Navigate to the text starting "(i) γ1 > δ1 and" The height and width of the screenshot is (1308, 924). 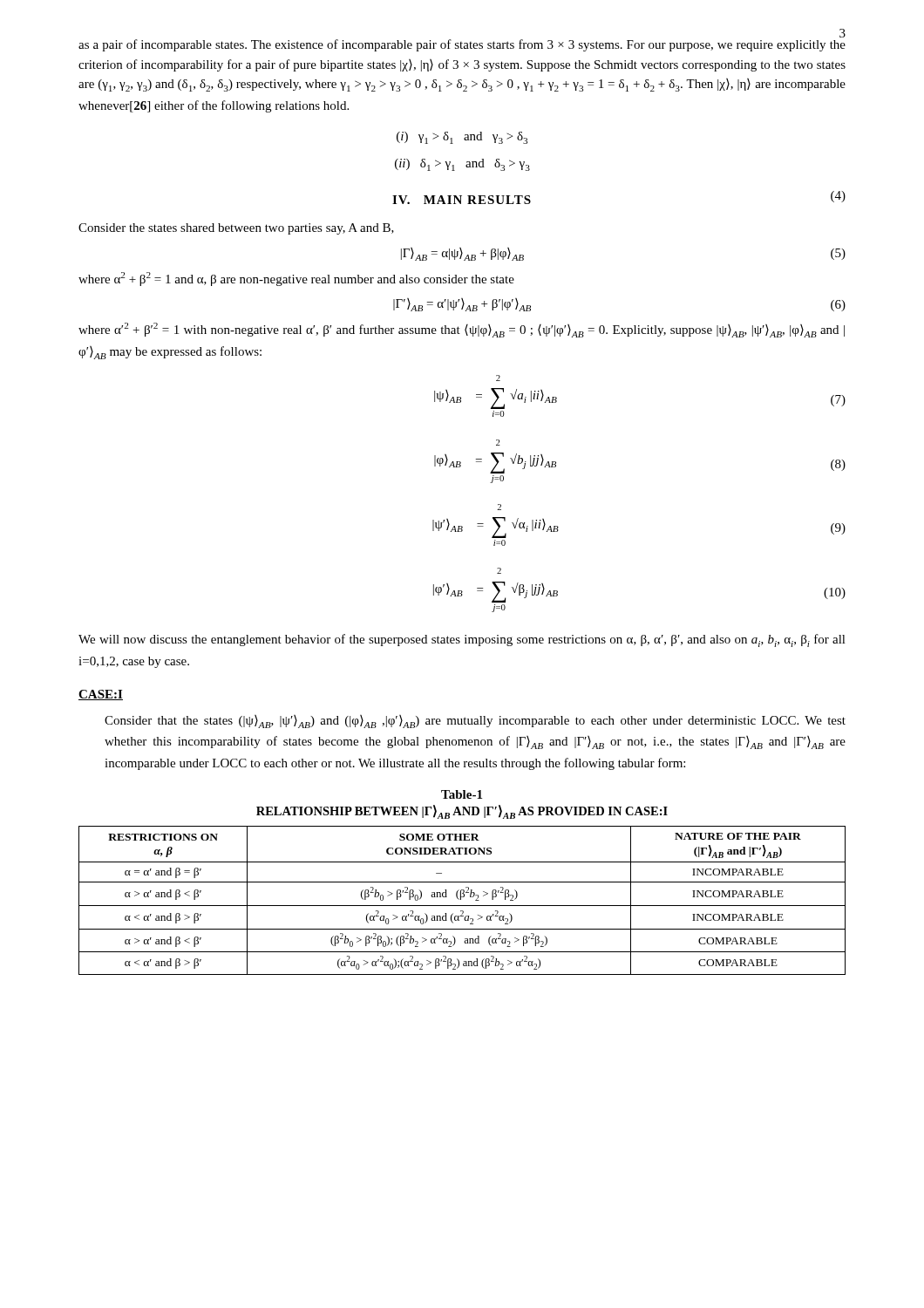[462, 151]
